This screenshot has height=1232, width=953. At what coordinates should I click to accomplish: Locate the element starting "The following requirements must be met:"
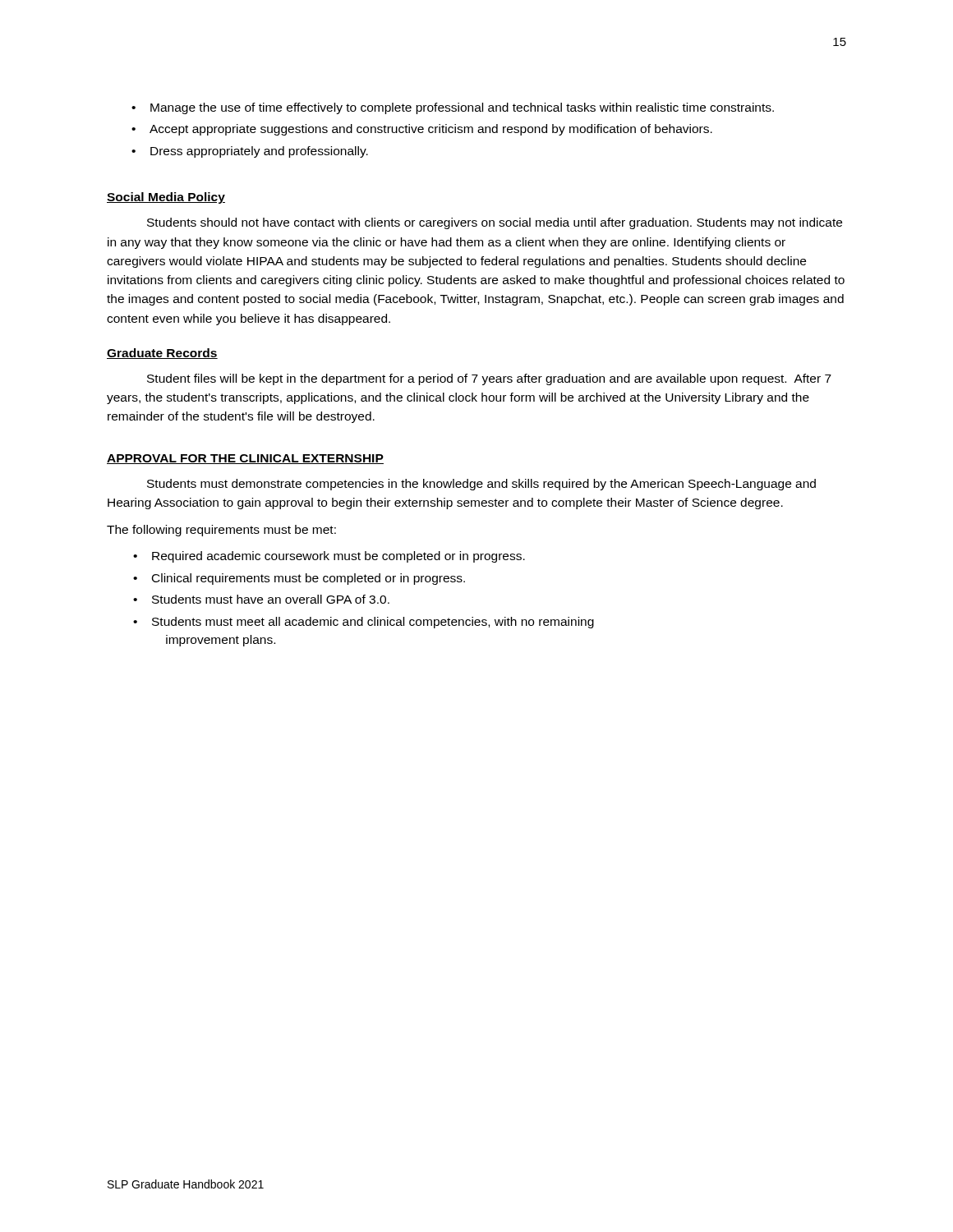(x=222, y=529)
